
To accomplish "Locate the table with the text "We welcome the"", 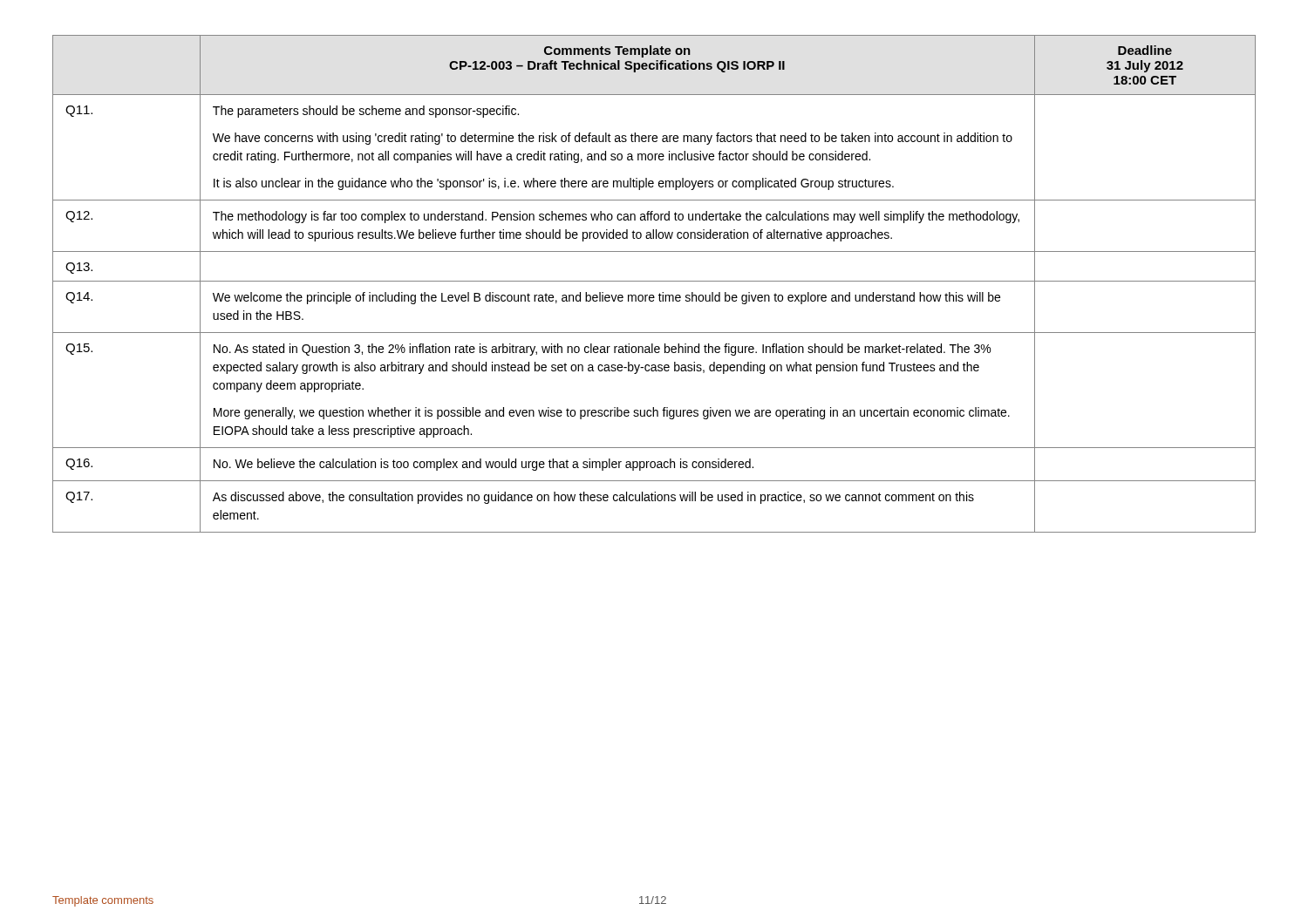I will 654,284.
